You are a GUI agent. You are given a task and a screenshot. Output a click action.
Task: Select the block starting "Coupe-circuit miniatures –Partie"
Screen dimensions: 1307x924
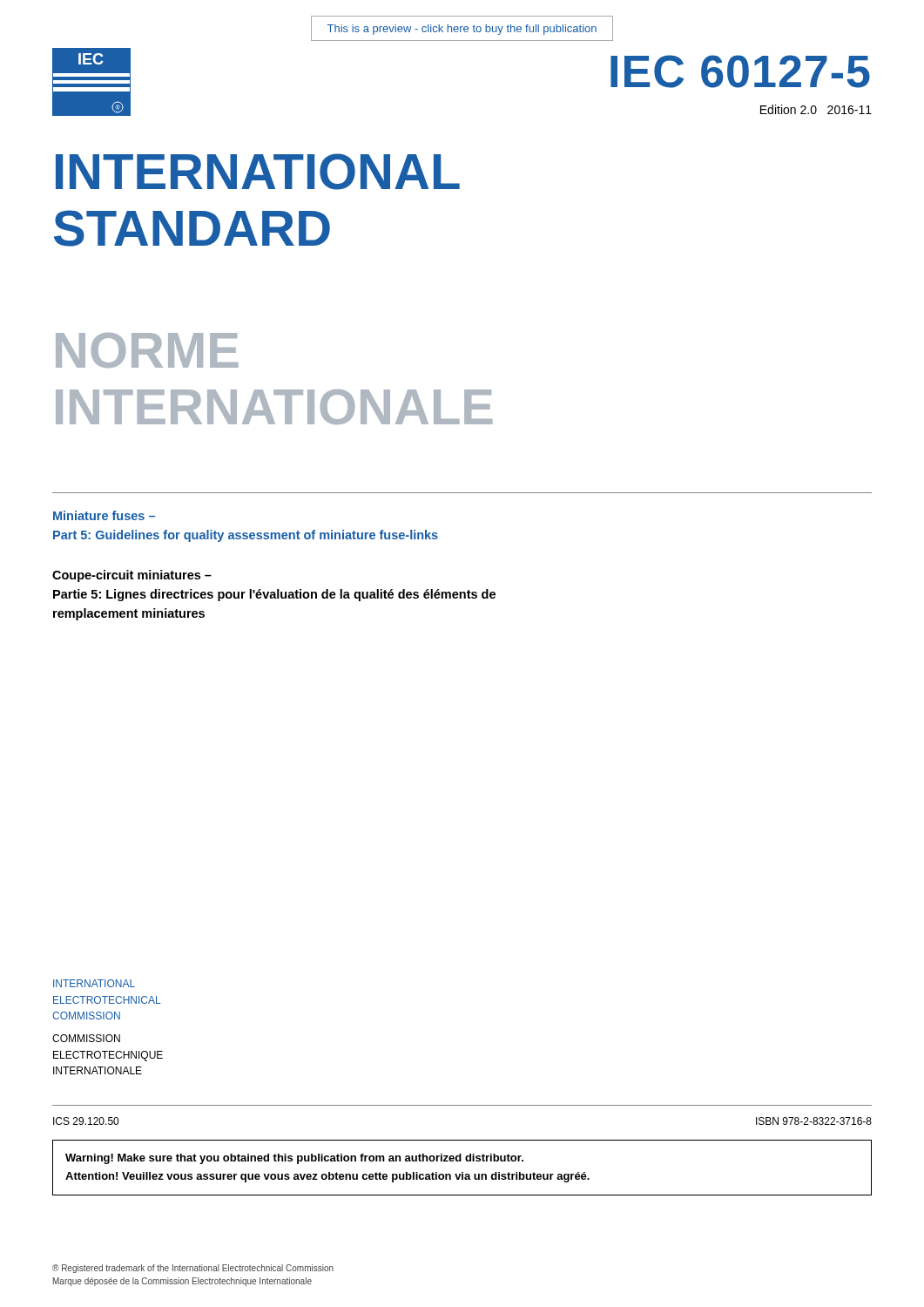tap(274, 594)
